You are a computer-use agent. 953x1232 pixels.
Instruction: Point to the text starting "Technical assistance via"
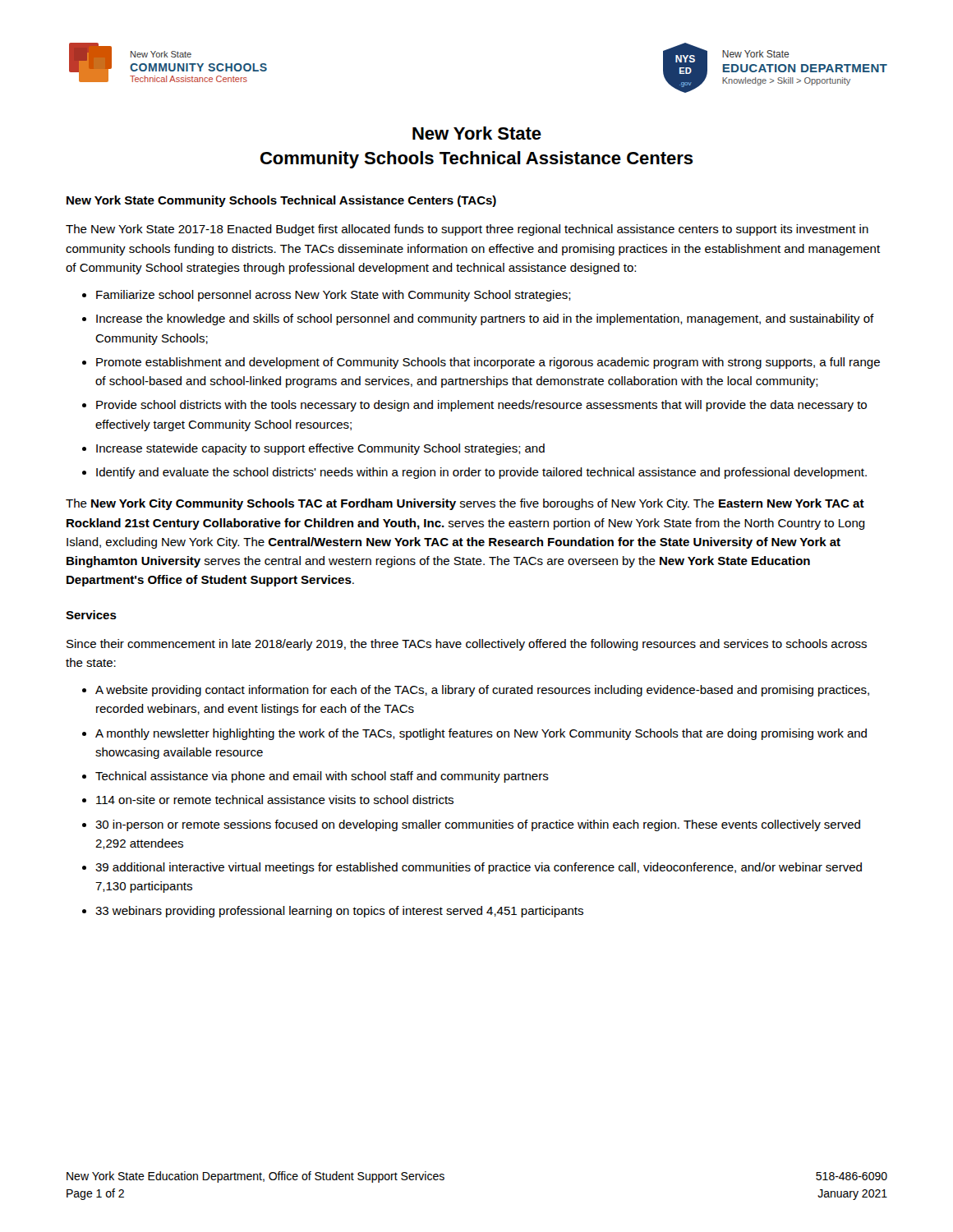[x=322, y=776]
